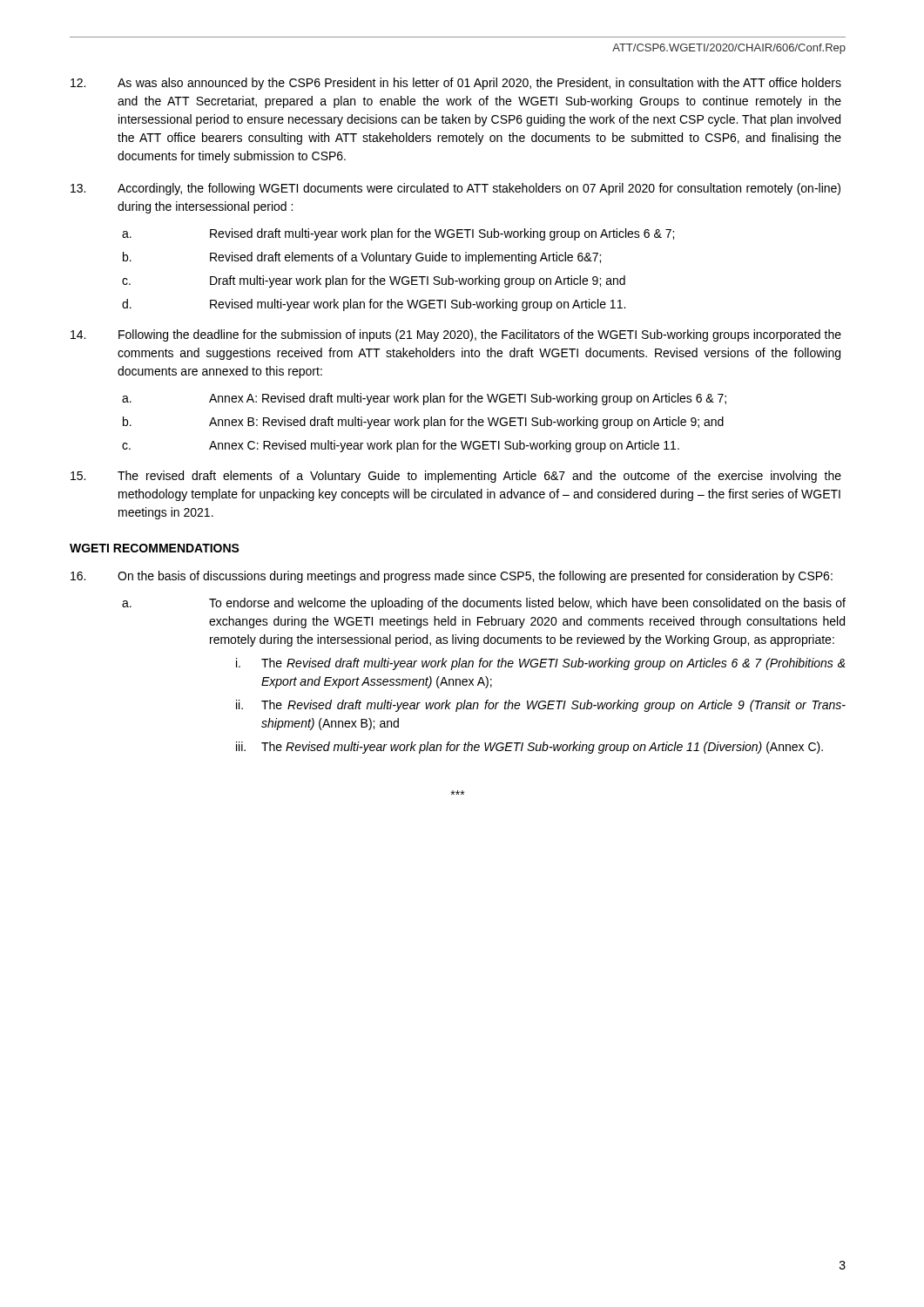Where does it say "WGETI RECOMMENDATIONS"?

click(x=155, y=548)
